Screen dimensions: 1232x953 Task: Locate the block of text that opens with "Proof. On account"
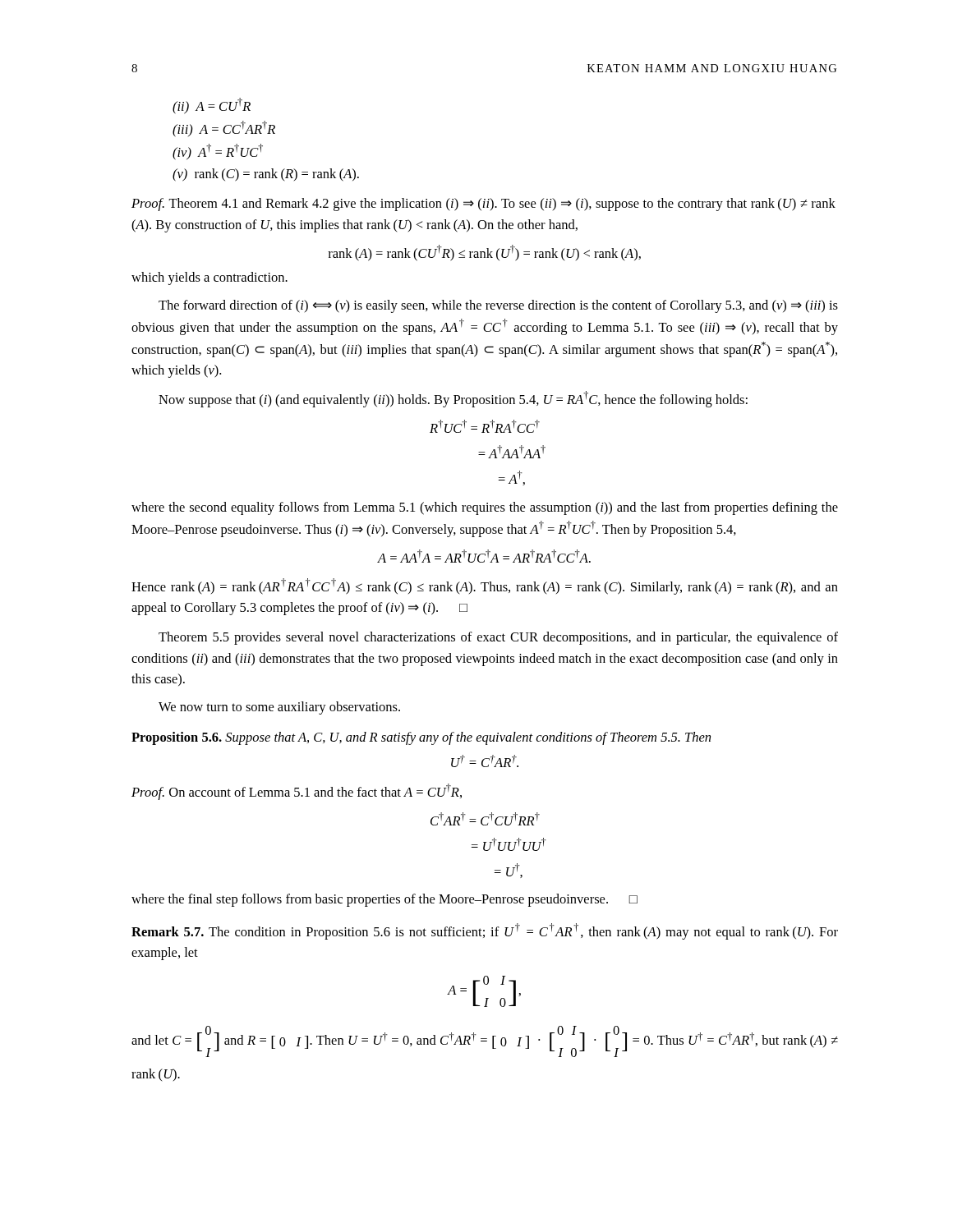[x=297, y=791]
